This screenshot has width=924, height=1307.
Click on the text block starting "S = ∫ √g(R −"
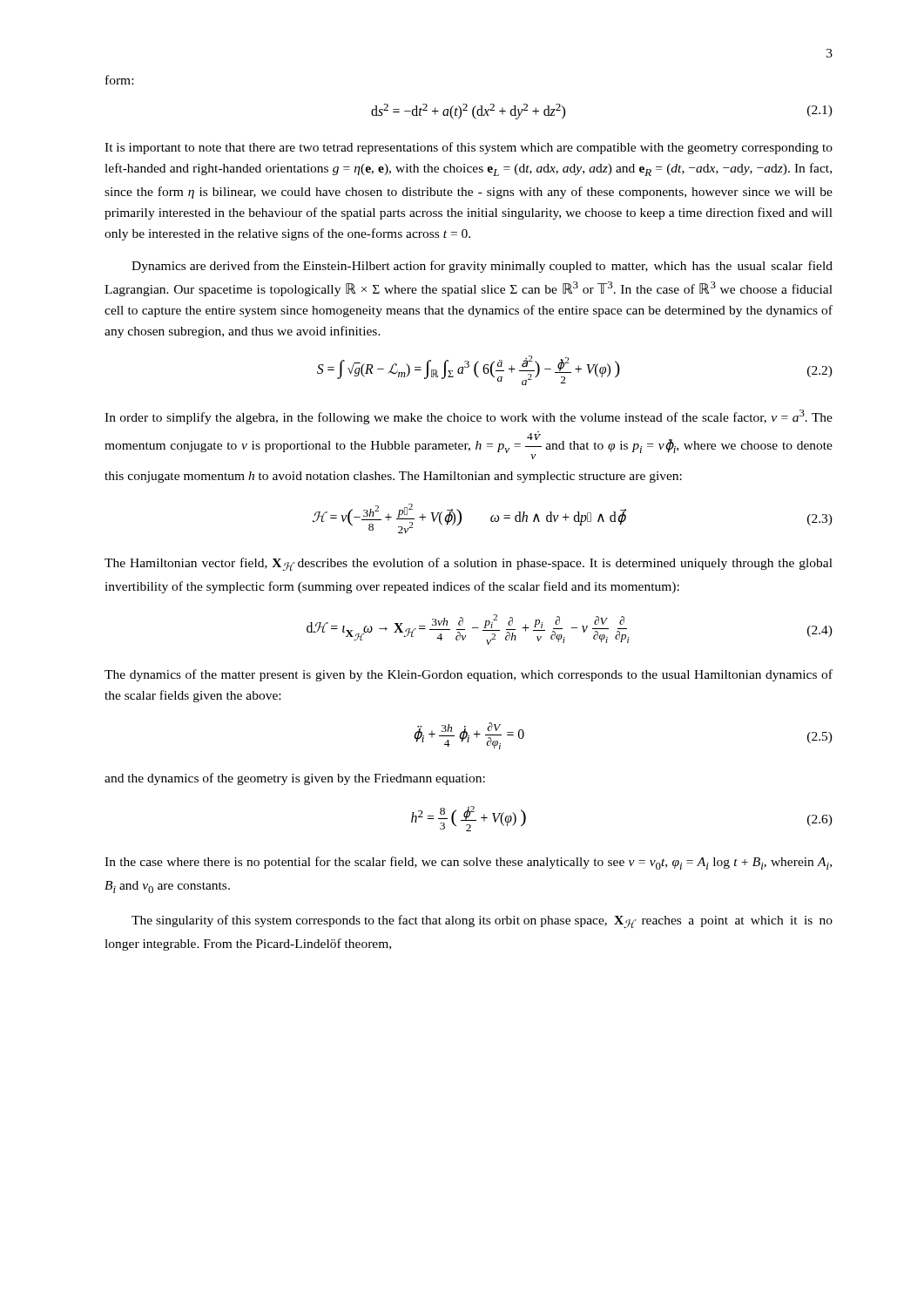pos(575,371)
